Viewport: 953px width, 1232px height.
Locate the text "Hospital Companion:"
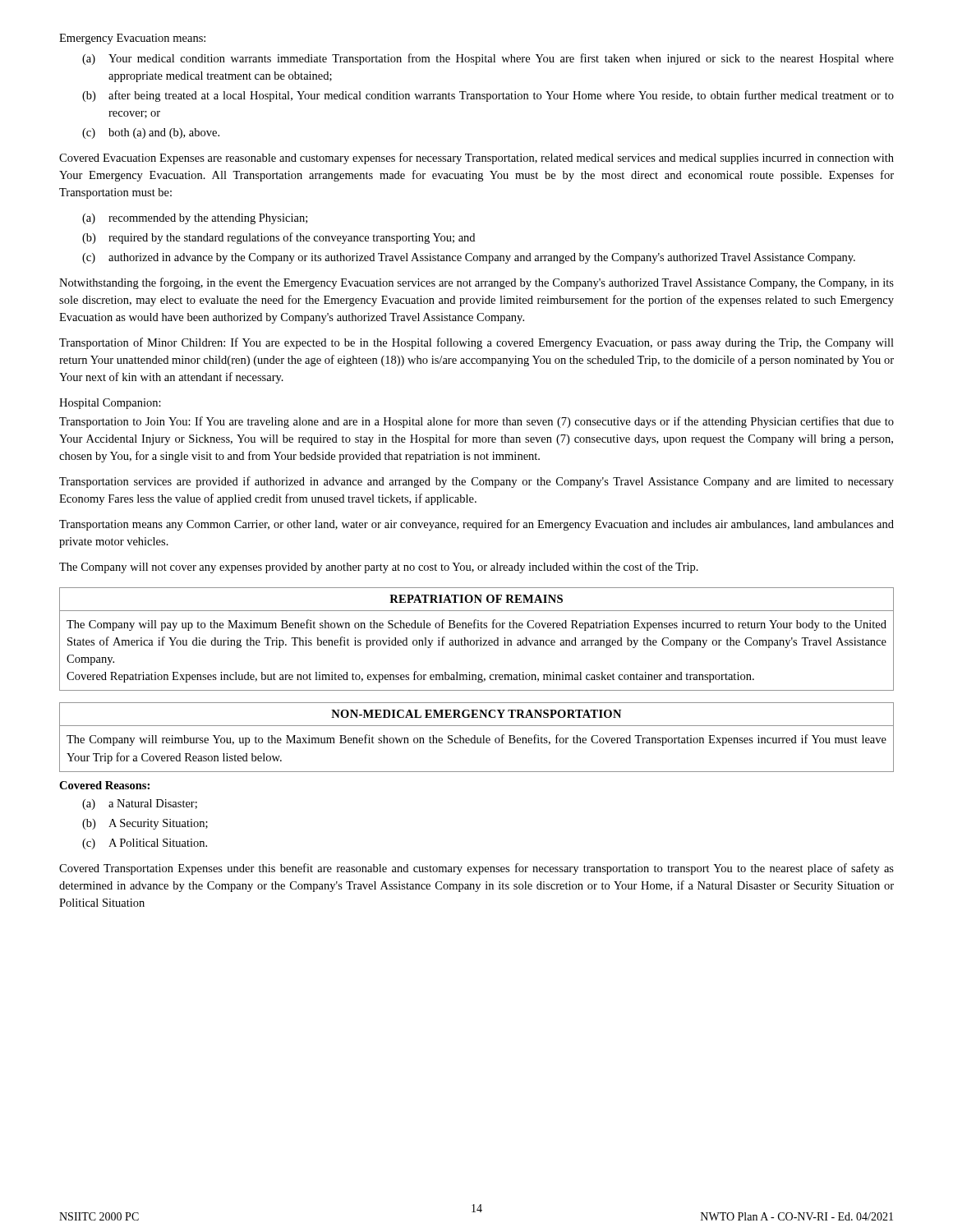coord(110,403)
